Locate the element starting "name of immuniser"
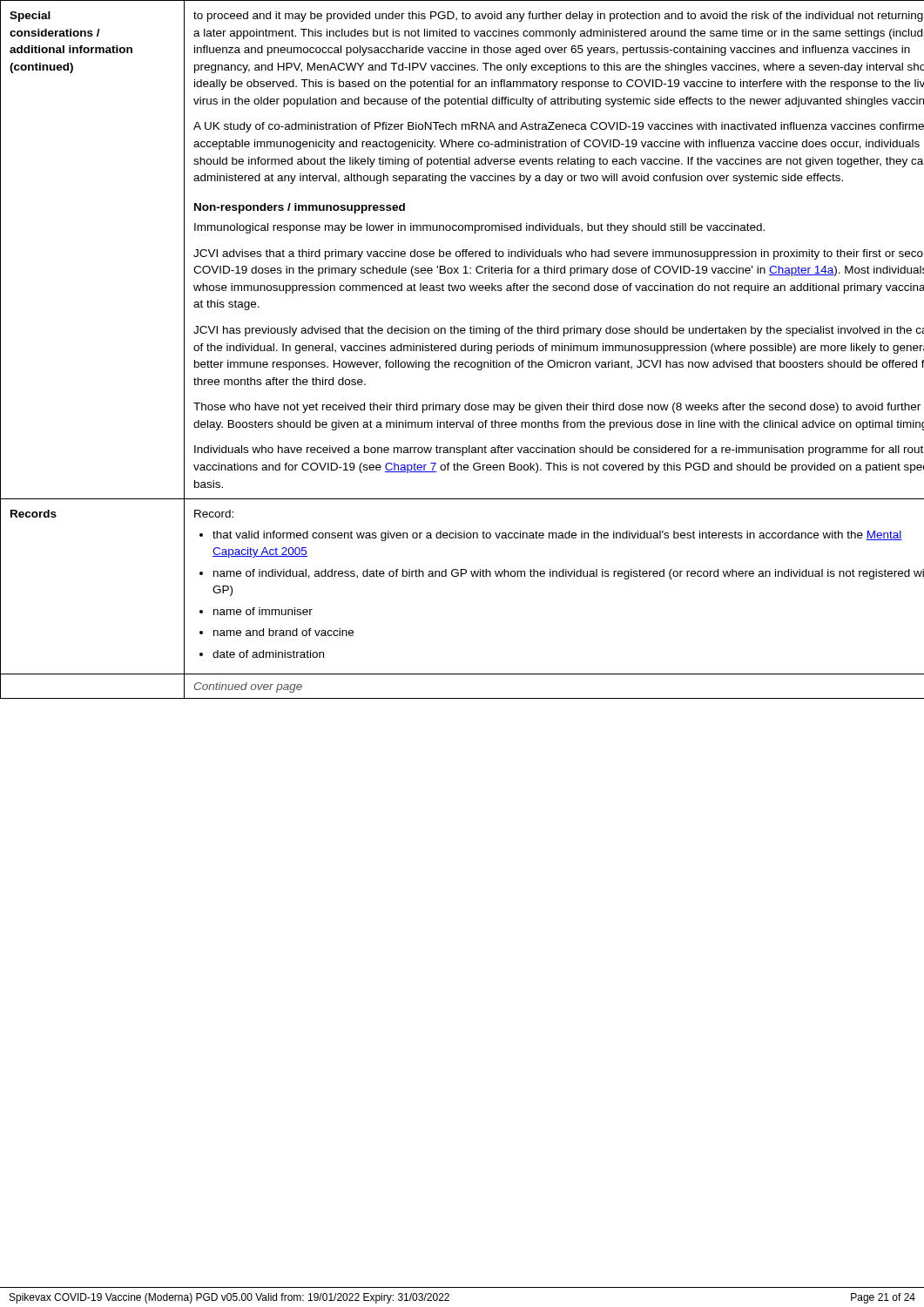Image resolution: width=924 pixels, height=1307 pixels. tap(263, 611)
